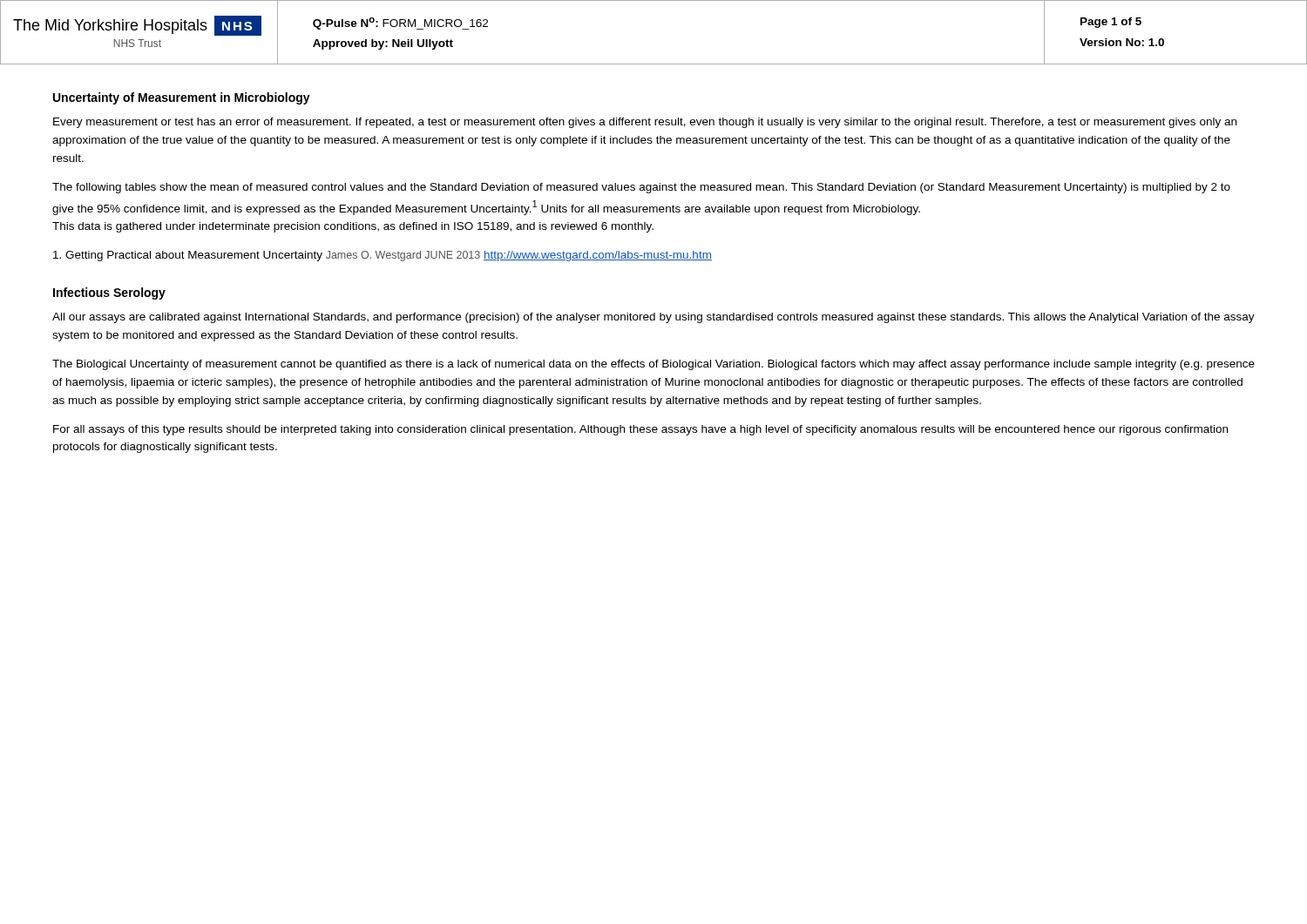Screen dimensions: 924x1307
Task: Select the region starting "Every measurement or test has an error of"
Action: 645,140
